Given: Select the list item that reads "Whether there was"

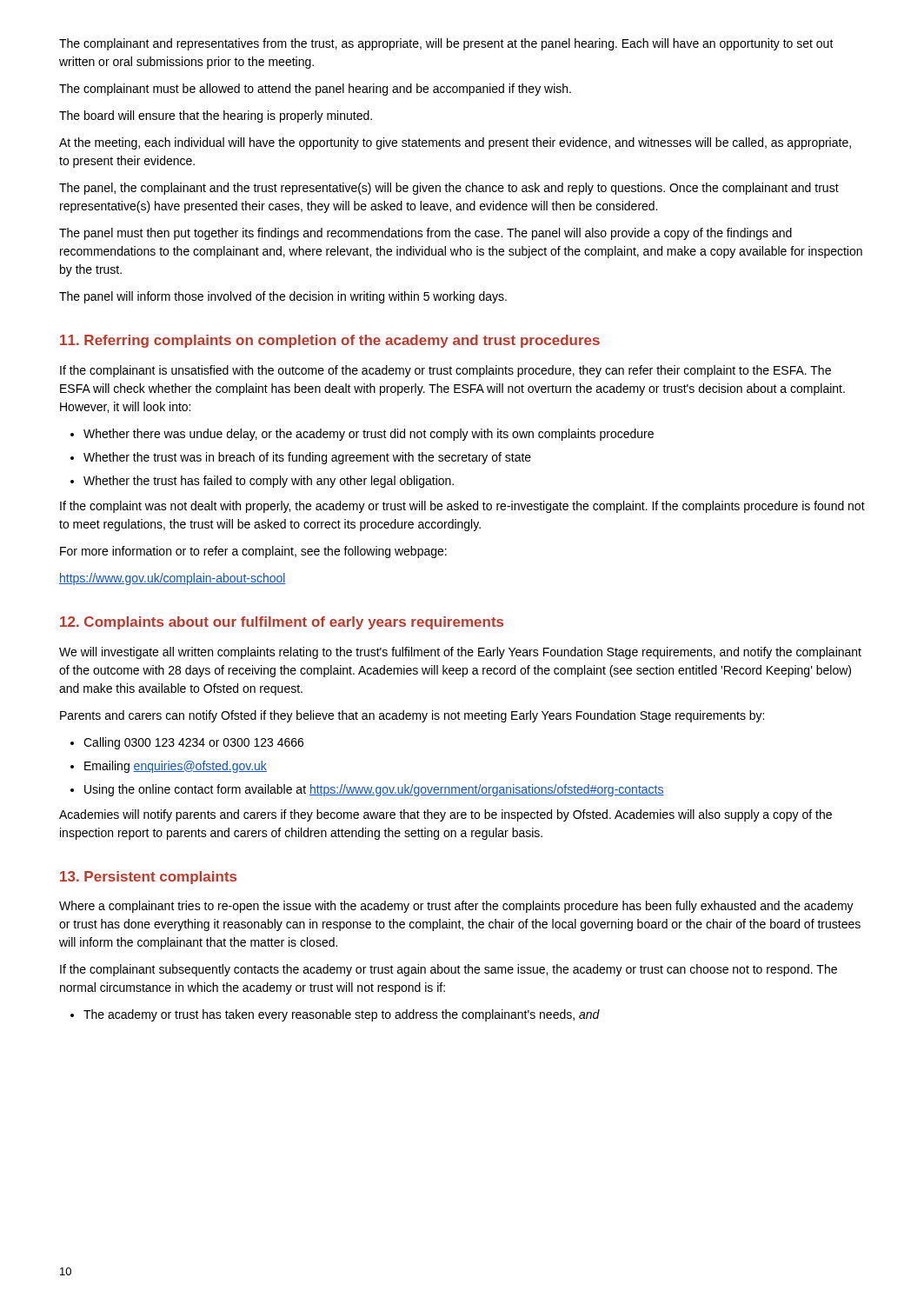Looking at the screenshot, I should 462,434.
